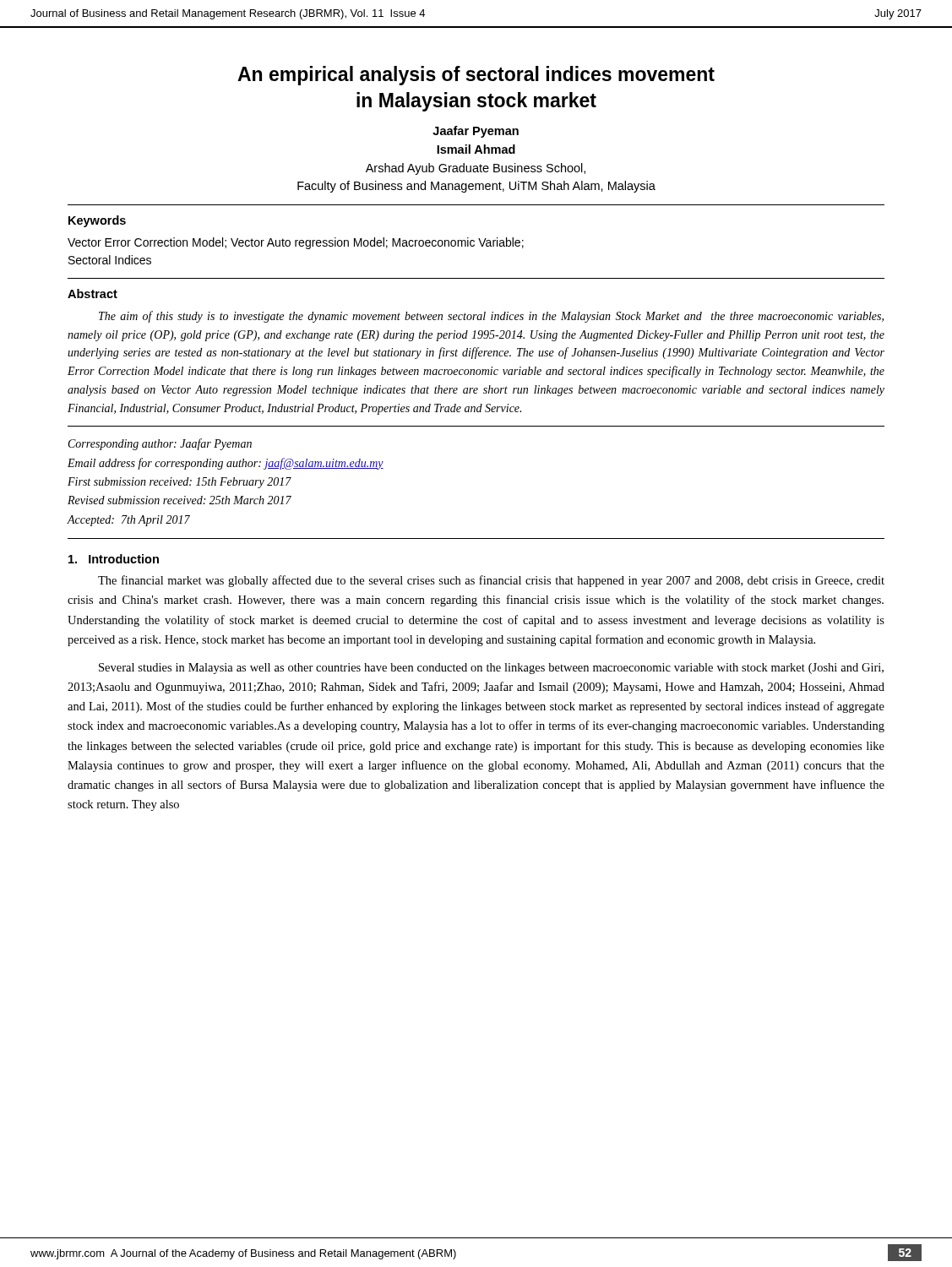Point to the block beginning "Several studies in Malaysia as well as other"
Image resolution: width=952 pixels, height=1267 pixels.
[x=476, y=736]
